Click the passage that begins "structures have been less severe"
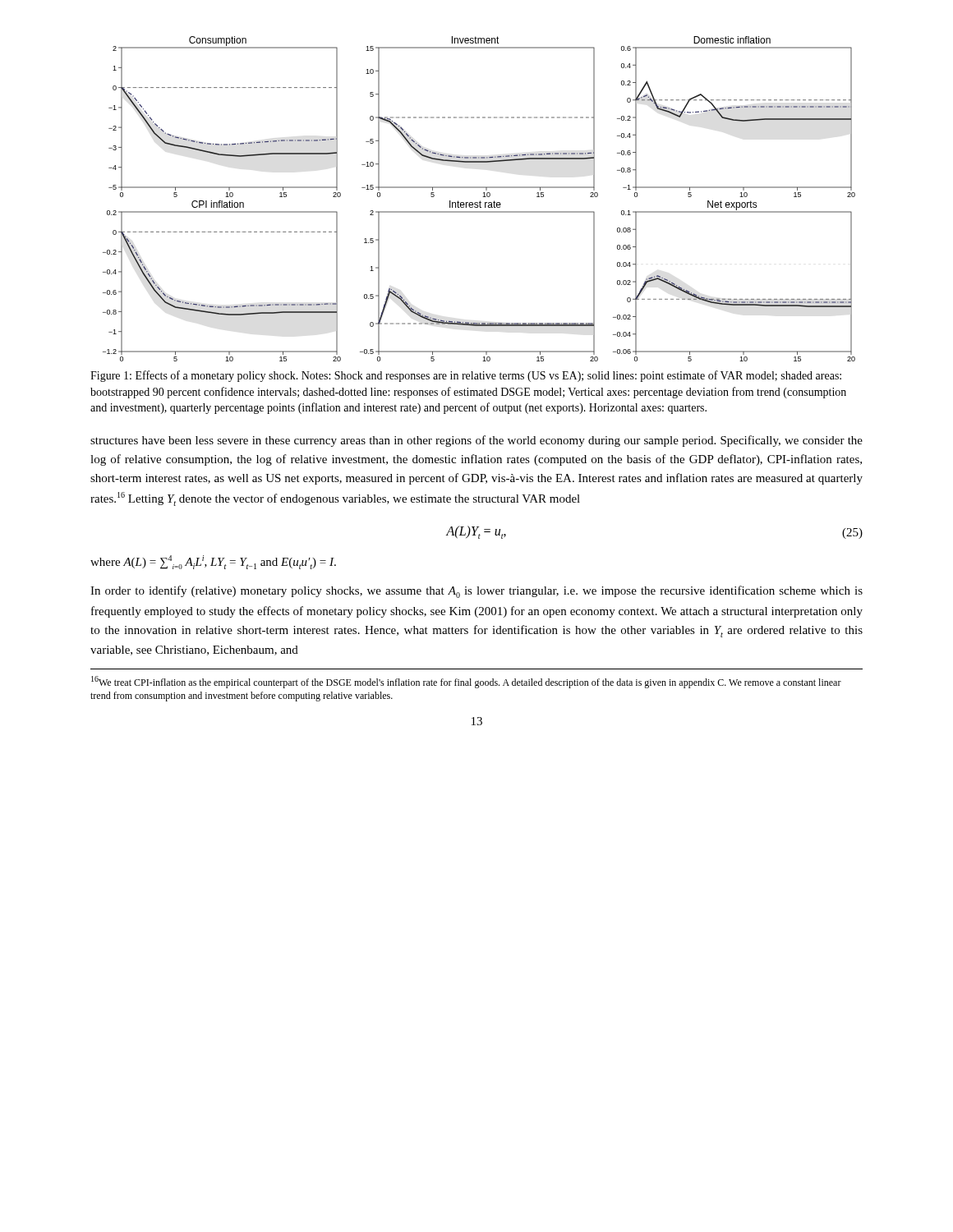This screenshot has height=1232, width=953. click(476, 470)
